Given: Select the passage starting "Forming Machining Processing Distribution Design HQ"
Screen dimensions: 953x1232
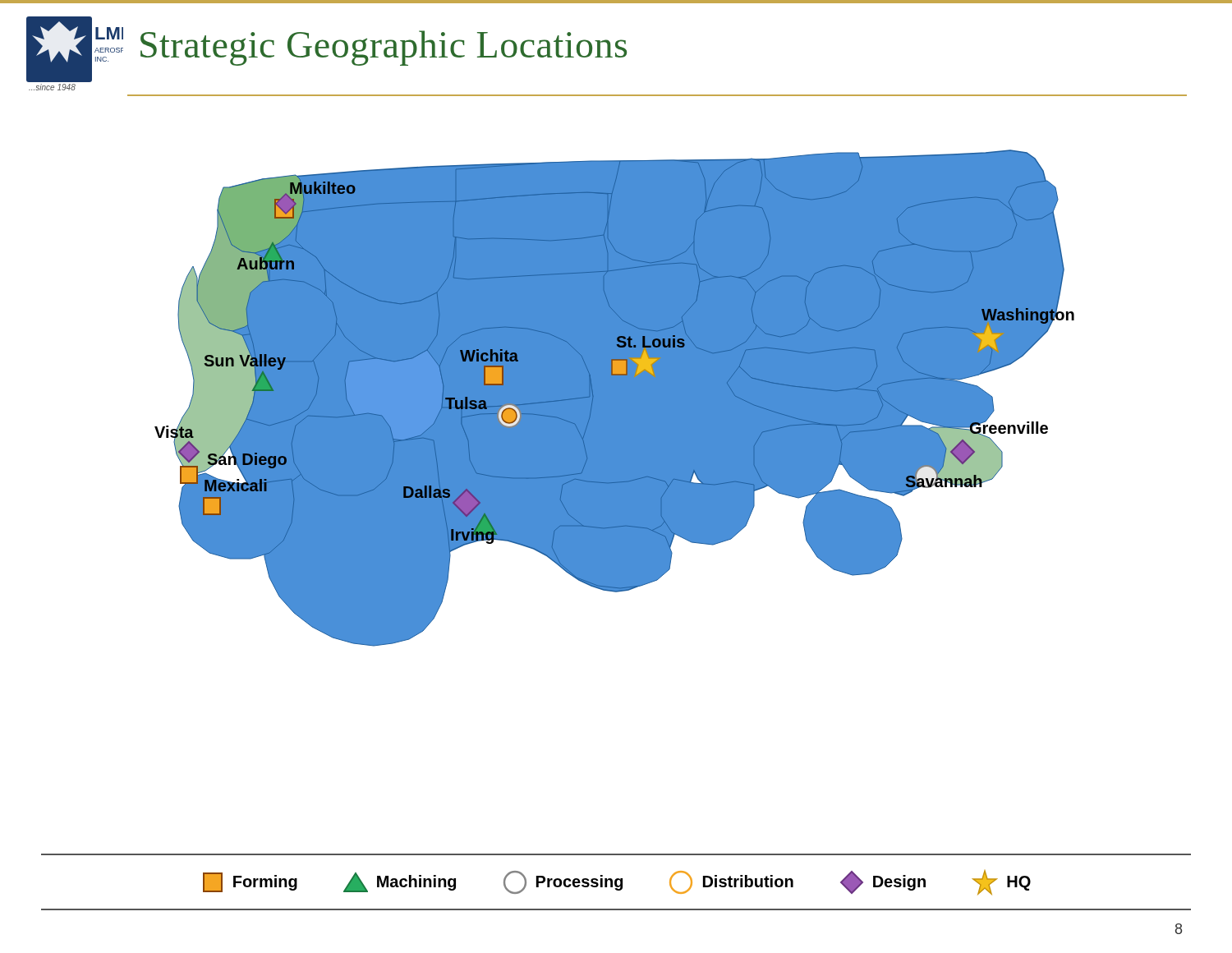Looking at the screenshot, I should coord(616,882).
